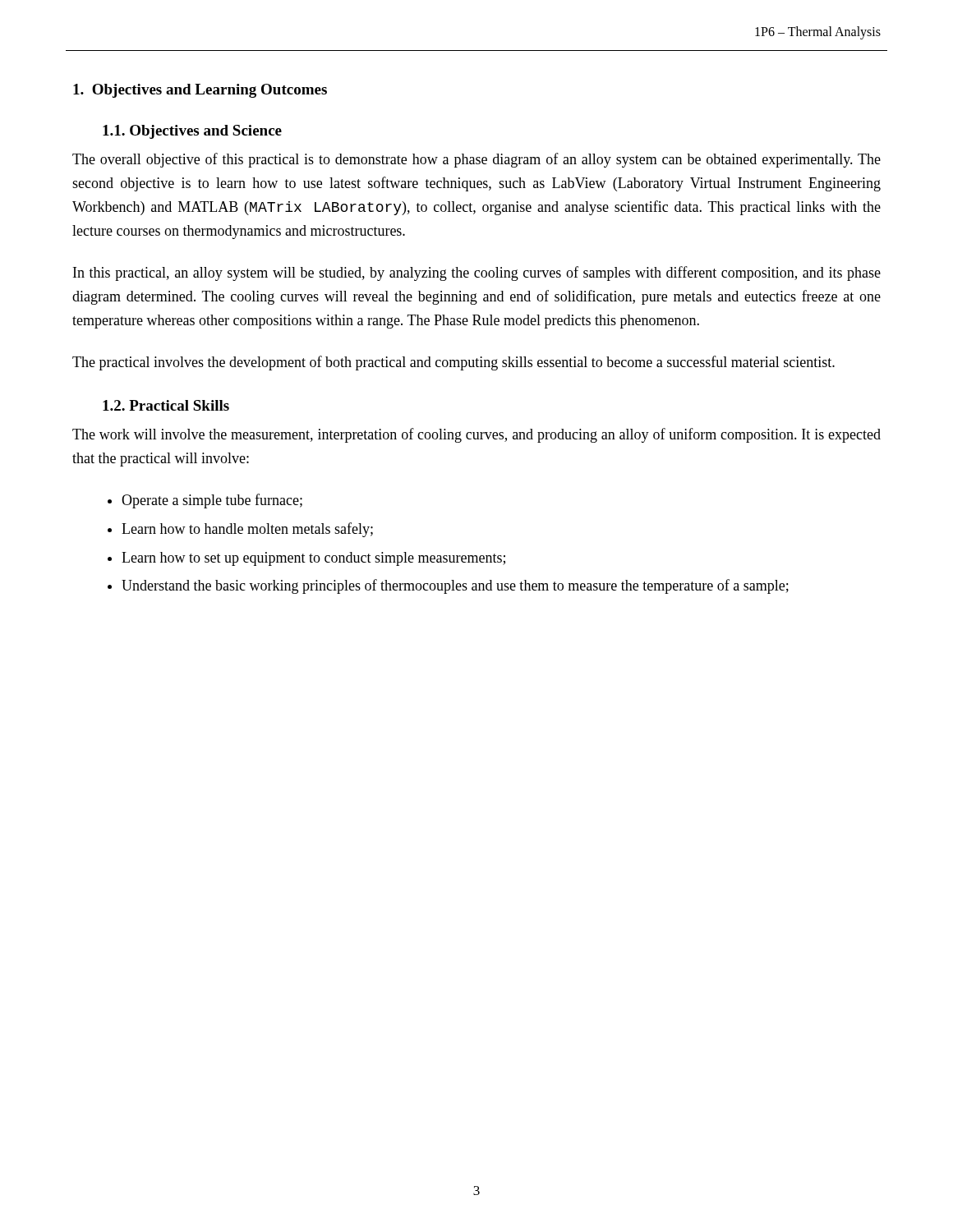Click on the block starting "1.2. Practical Skills"

166,406
